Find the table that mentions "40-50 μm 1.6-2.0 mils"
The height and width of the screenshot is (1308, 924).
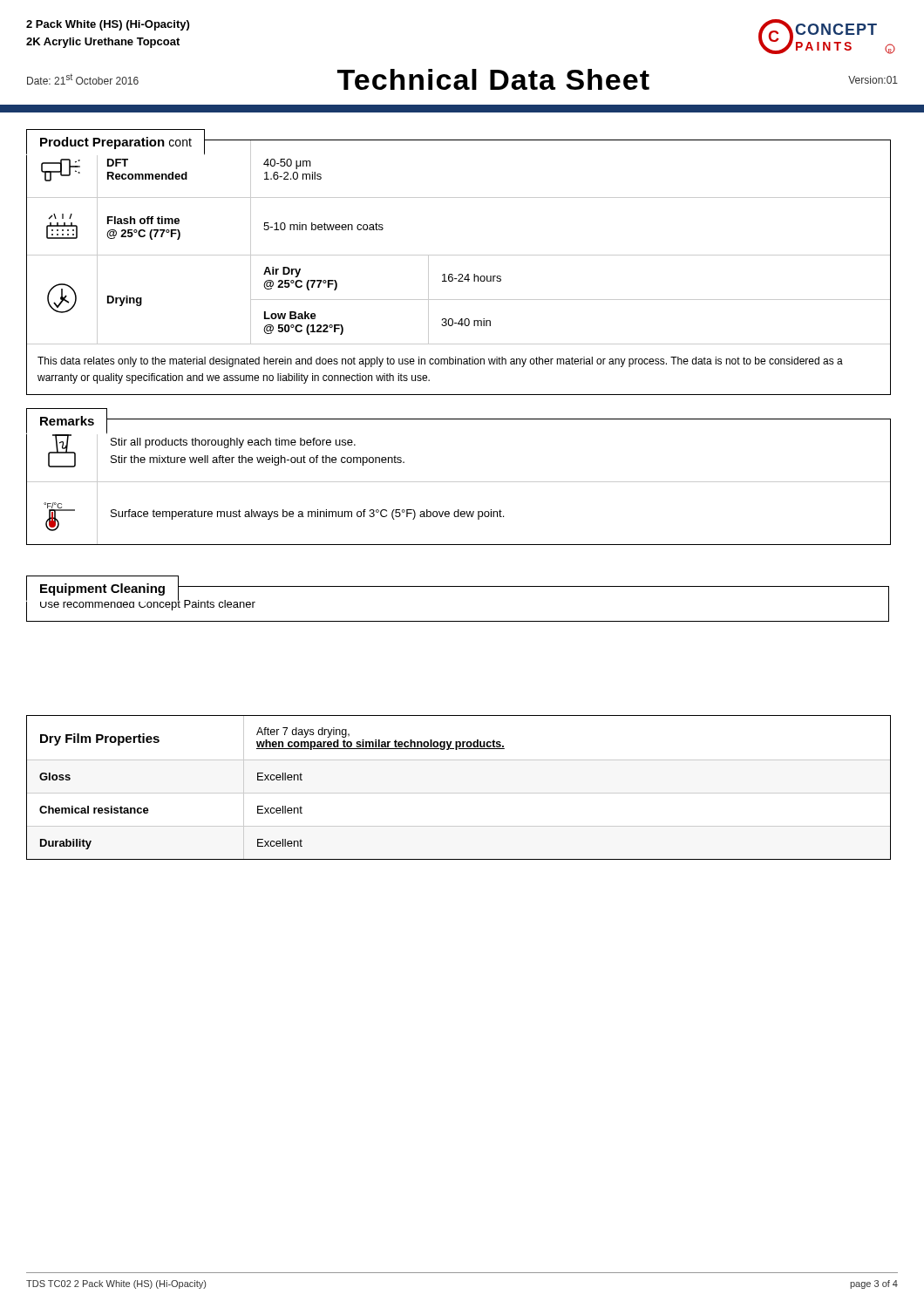click(x=459, y=267)
